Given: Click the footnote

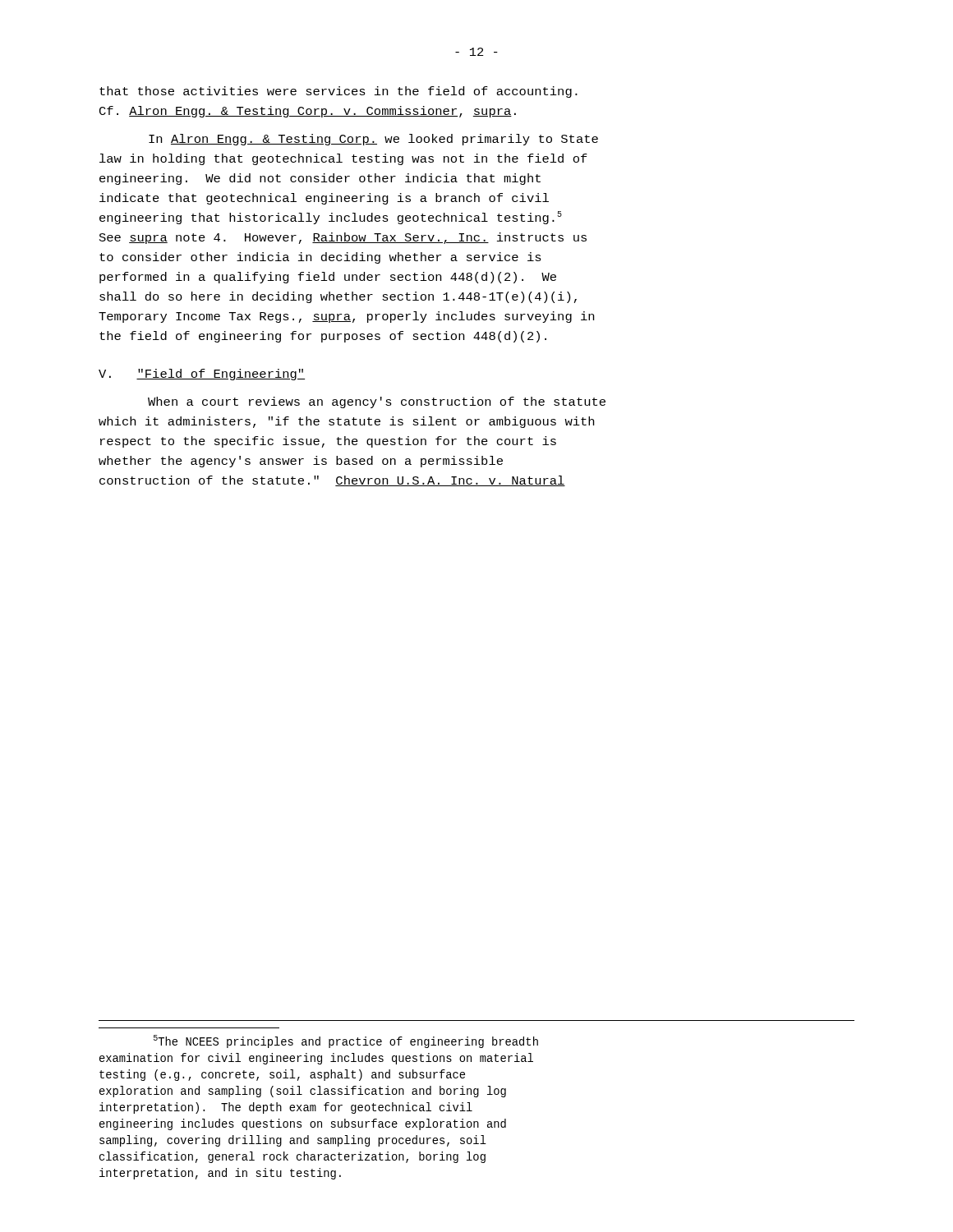Looking at the screenshot, I should tap(319, 1104).
